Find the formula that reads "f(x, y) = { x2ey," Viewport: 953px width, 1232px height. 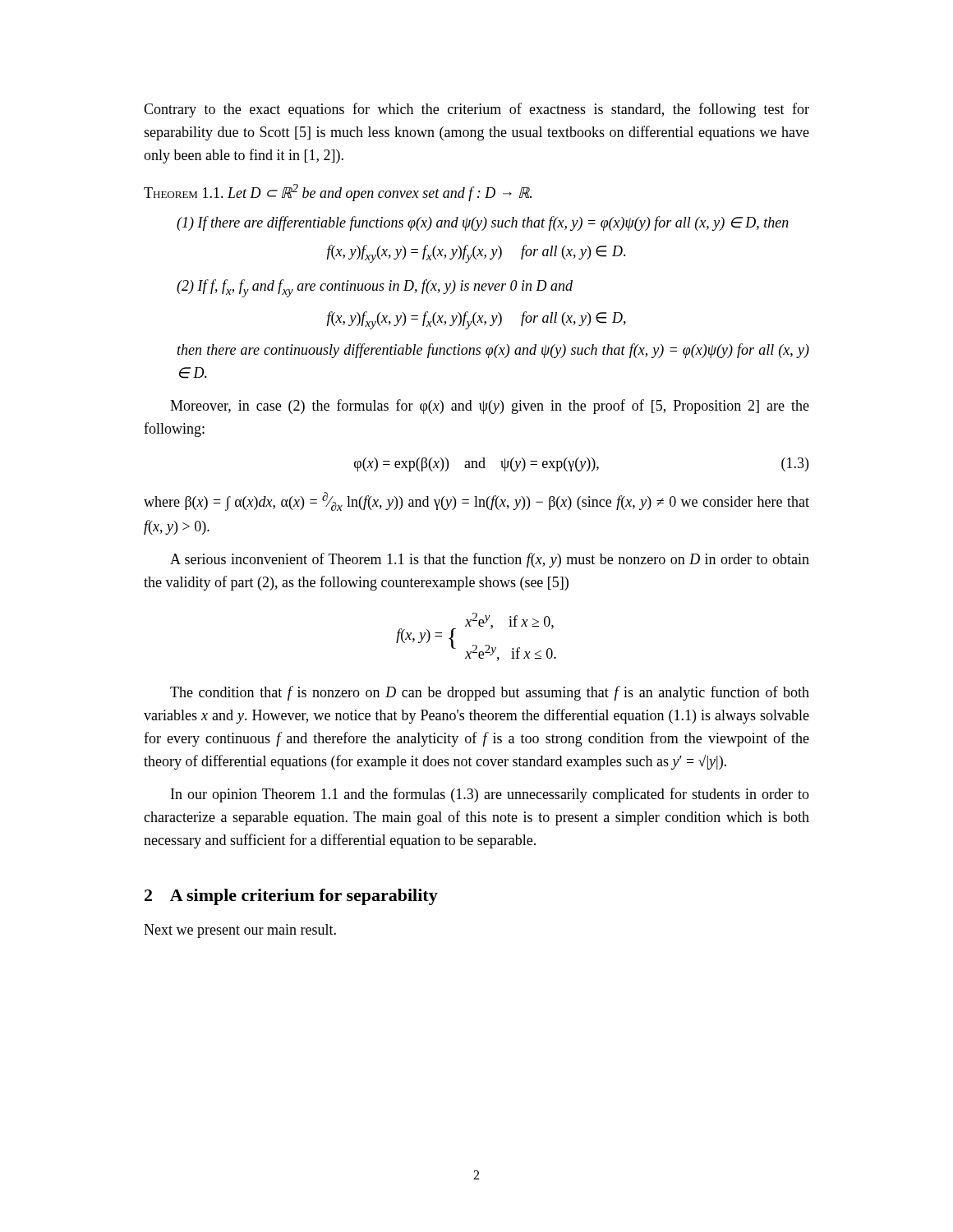click(x=476, y=637)
